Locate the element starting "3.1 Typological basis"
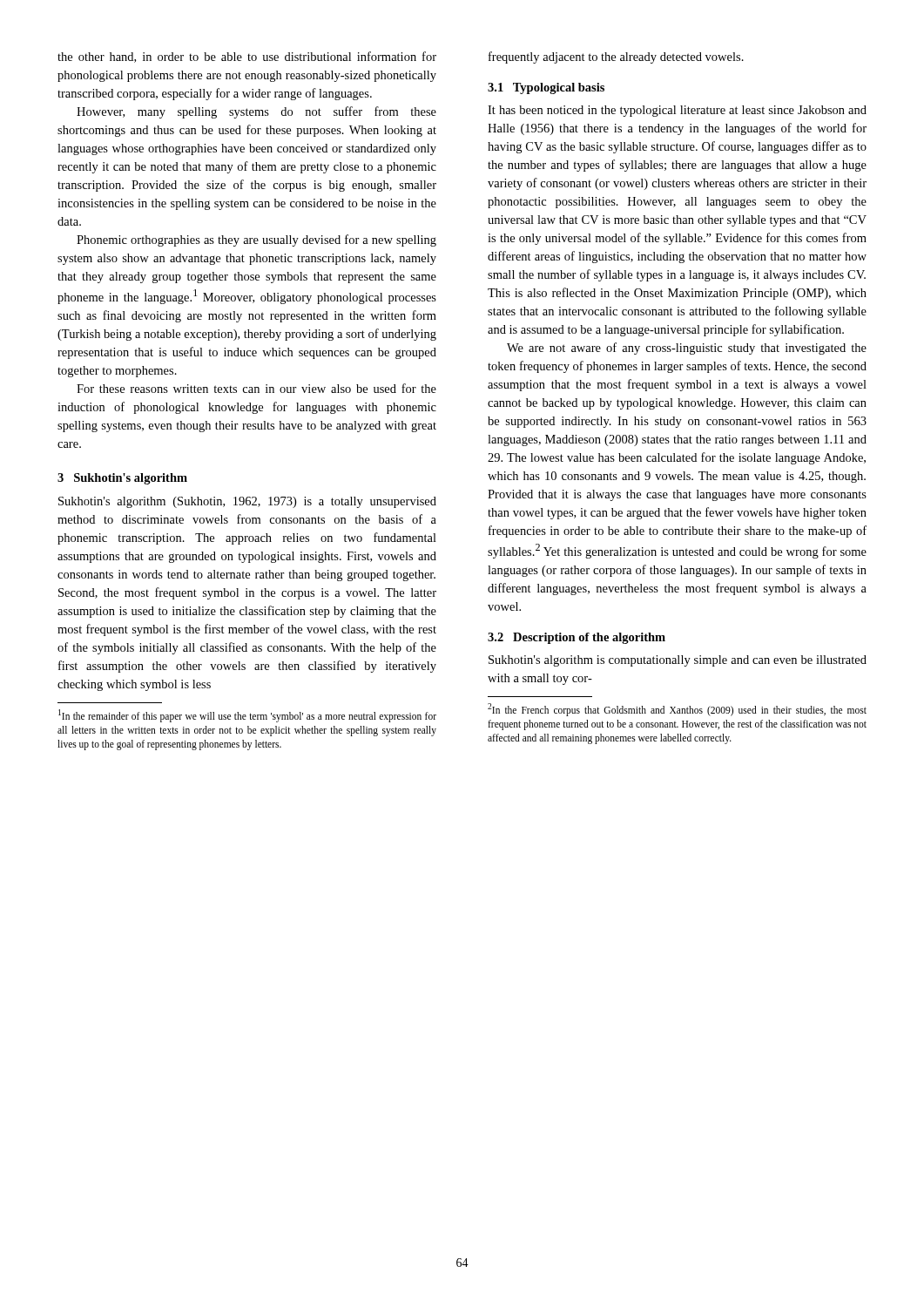Viewport: 924px width, 1307px height. tap(546, 88)
